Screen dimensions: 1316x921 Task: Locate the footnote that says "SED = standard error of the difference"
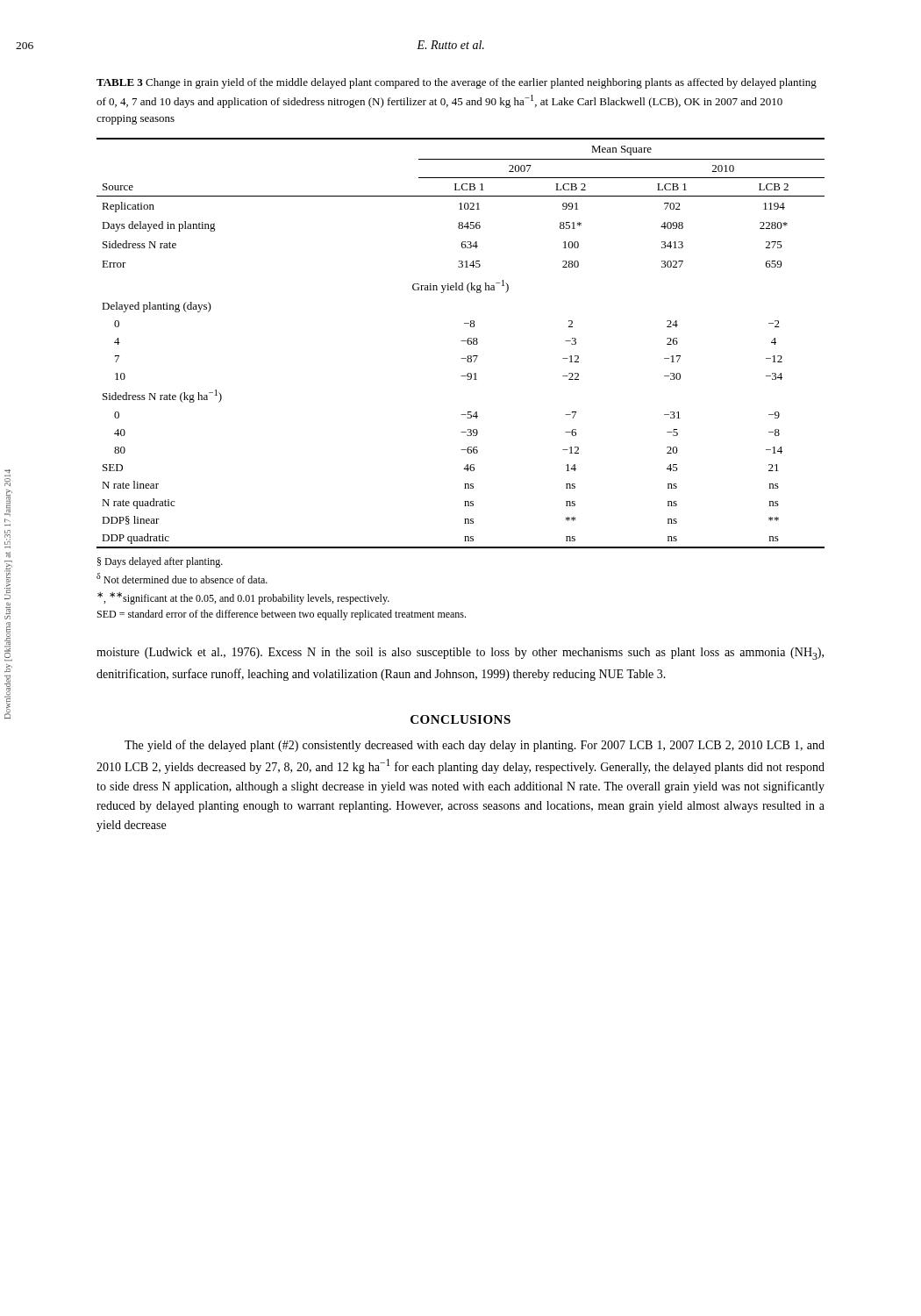[282, 614]
